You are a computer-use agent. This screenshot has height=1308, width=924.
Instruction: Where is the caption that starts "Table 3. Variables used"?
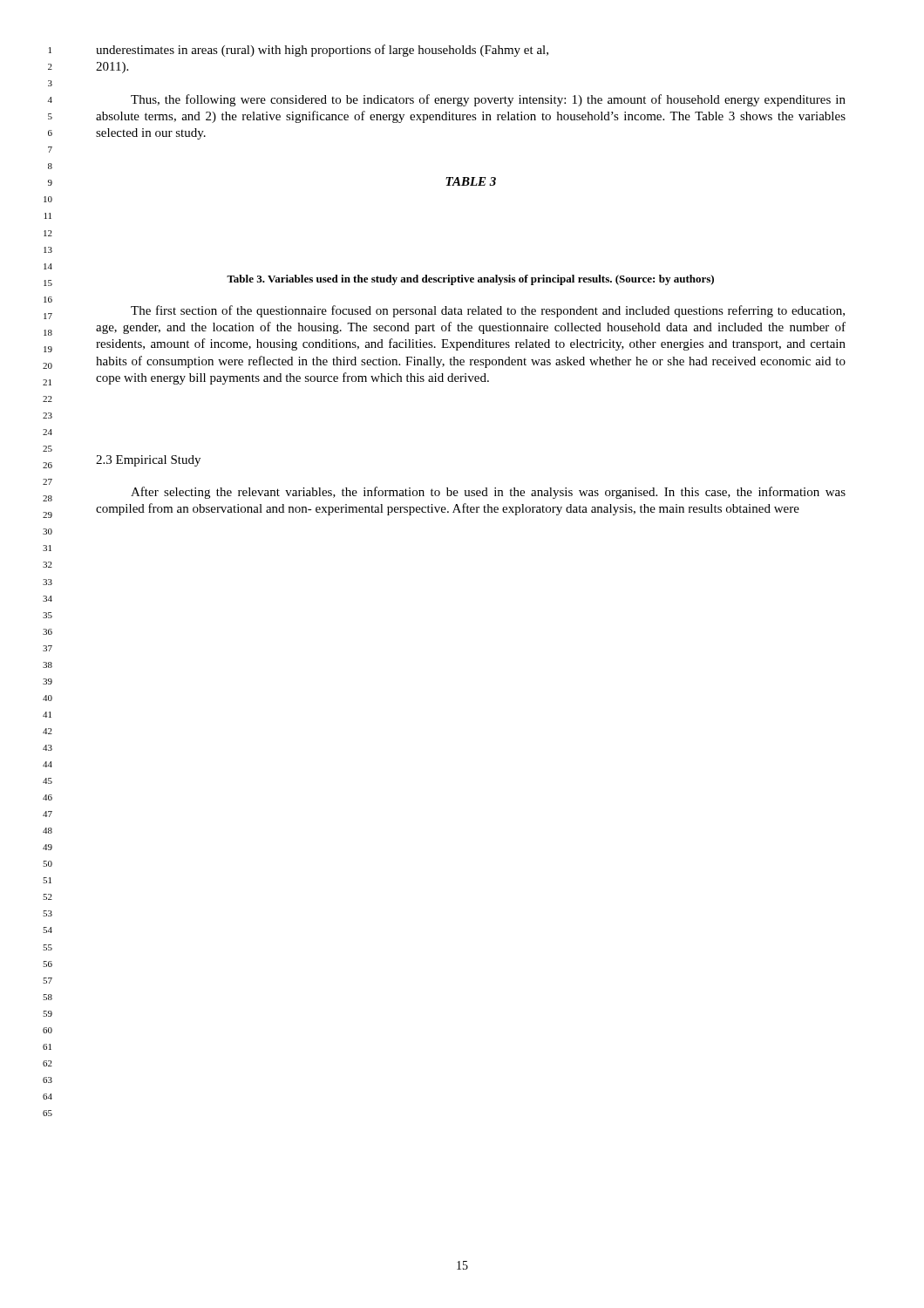471,279
